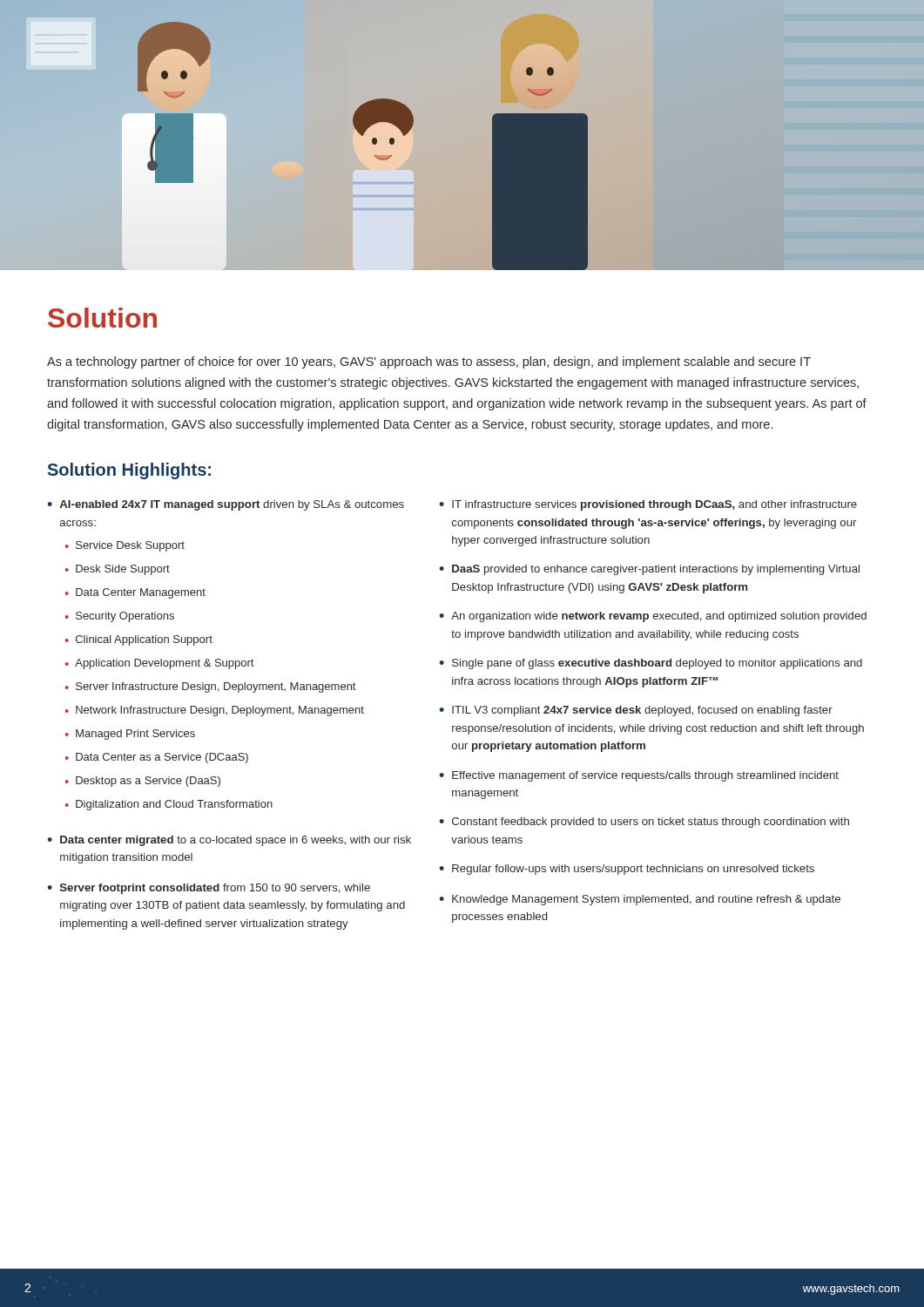Find the region starting "• ITIL V3 compliant 24x7 service desk"
Image resolution: width=924 pixels, height=1307 pixels.
point(658,728)
